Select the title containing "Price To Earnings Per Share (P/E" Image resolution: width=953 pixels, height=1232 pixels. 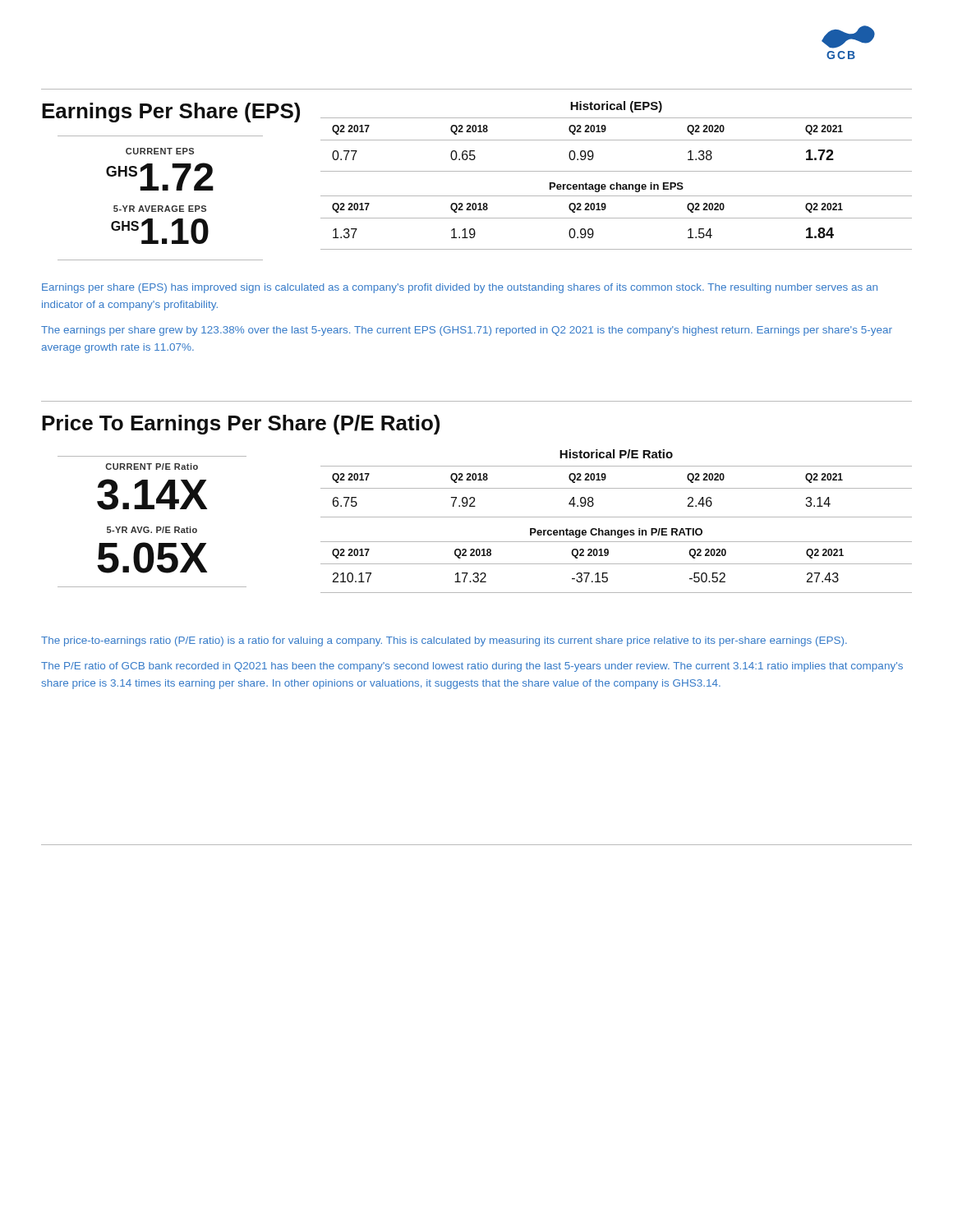click(241, 423)
